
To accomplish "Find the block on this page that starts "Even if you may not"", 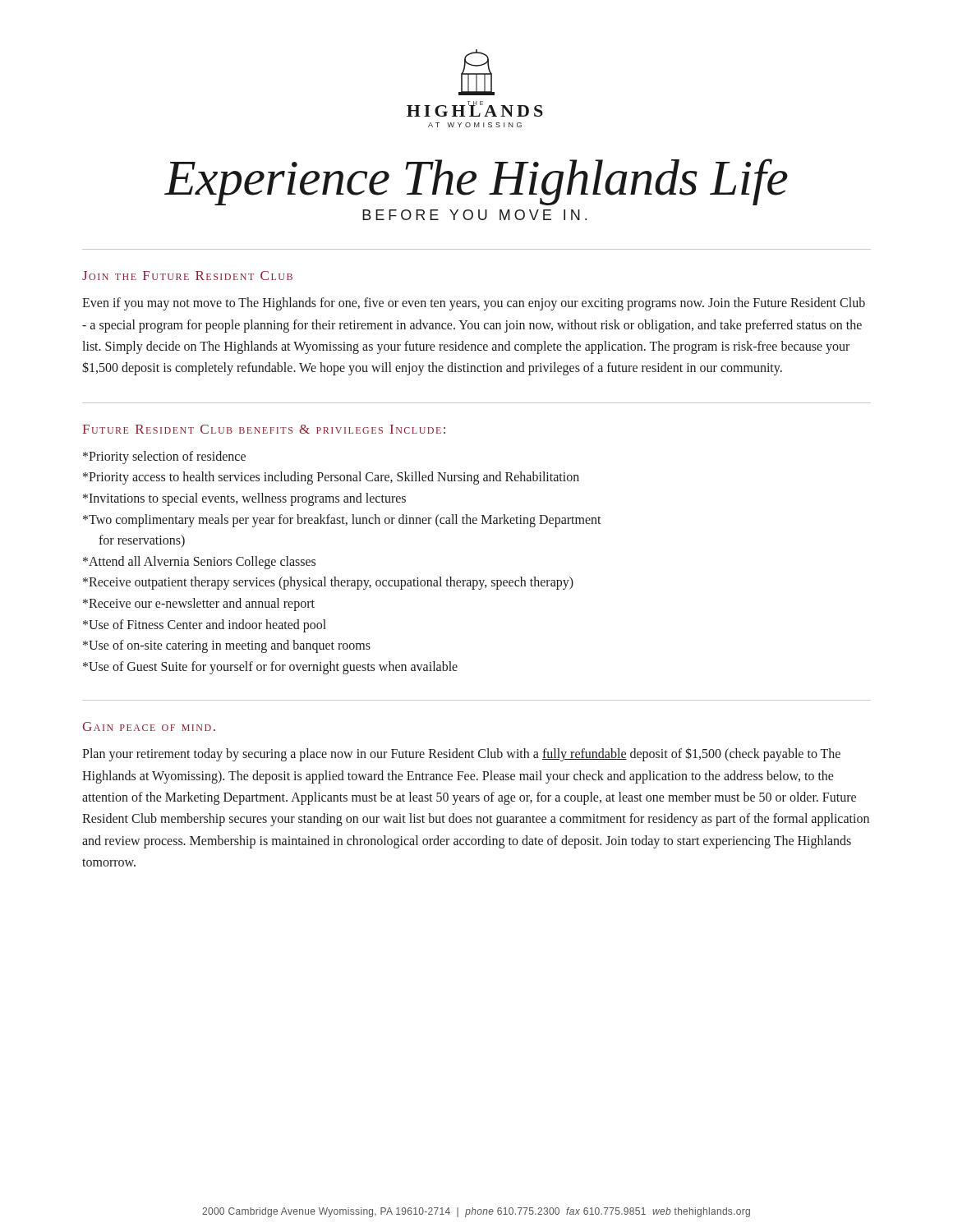I will click(476, 336).
